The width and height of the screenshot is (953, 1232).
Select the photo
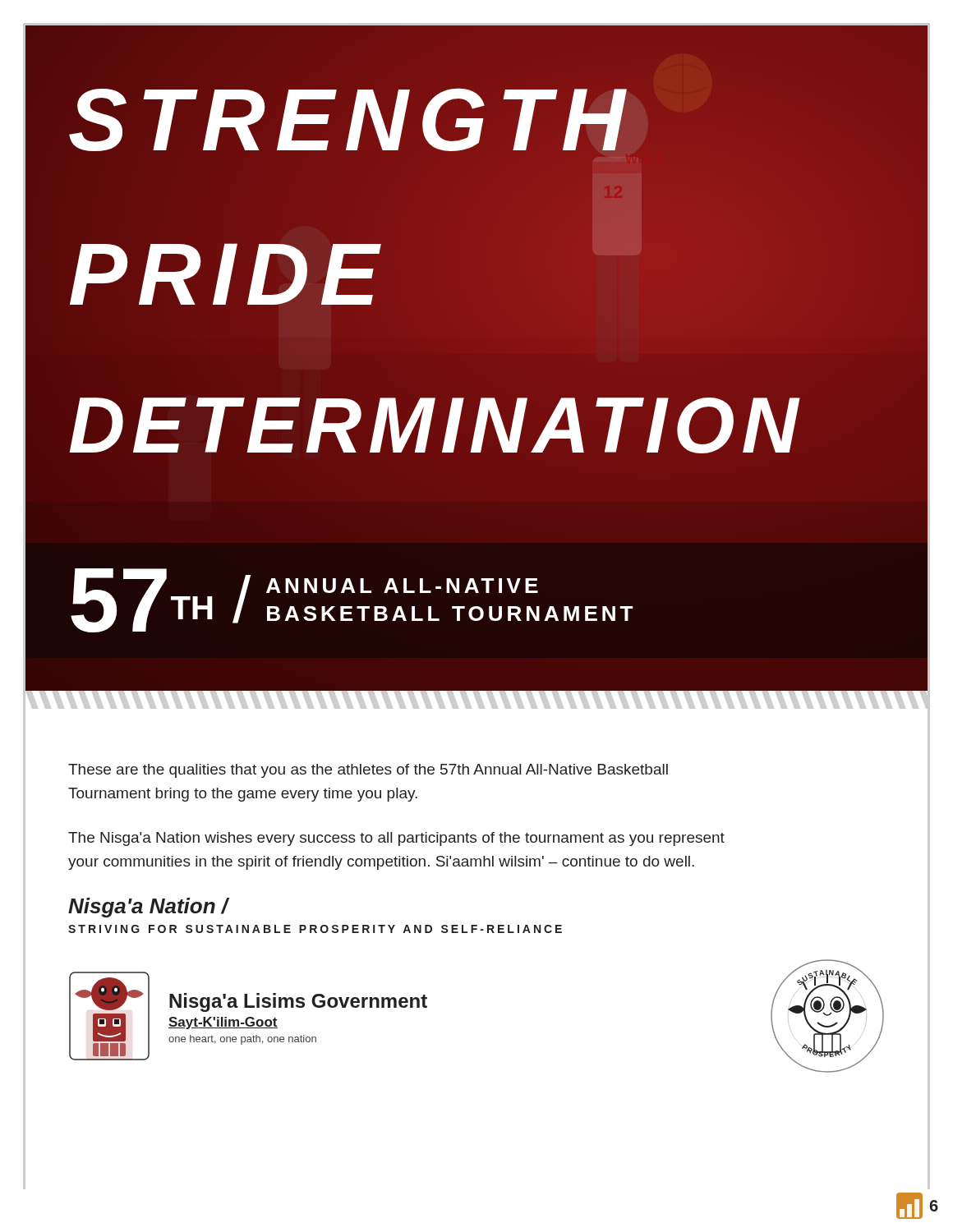point(476,358)
